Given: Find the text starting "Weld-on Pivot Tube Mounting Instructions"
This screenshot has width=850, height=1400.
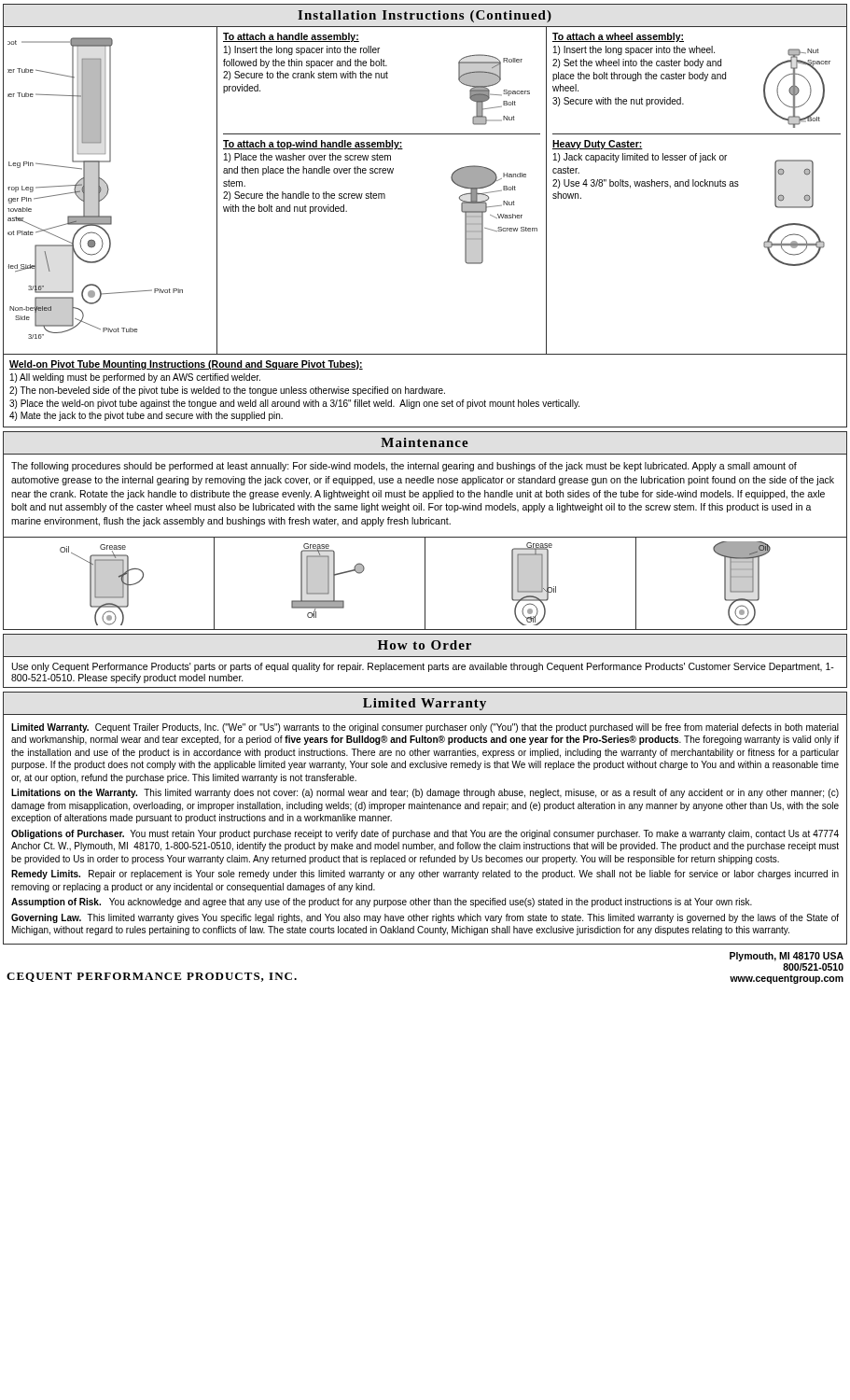Looking at the screenshot, I should [425, 391].
